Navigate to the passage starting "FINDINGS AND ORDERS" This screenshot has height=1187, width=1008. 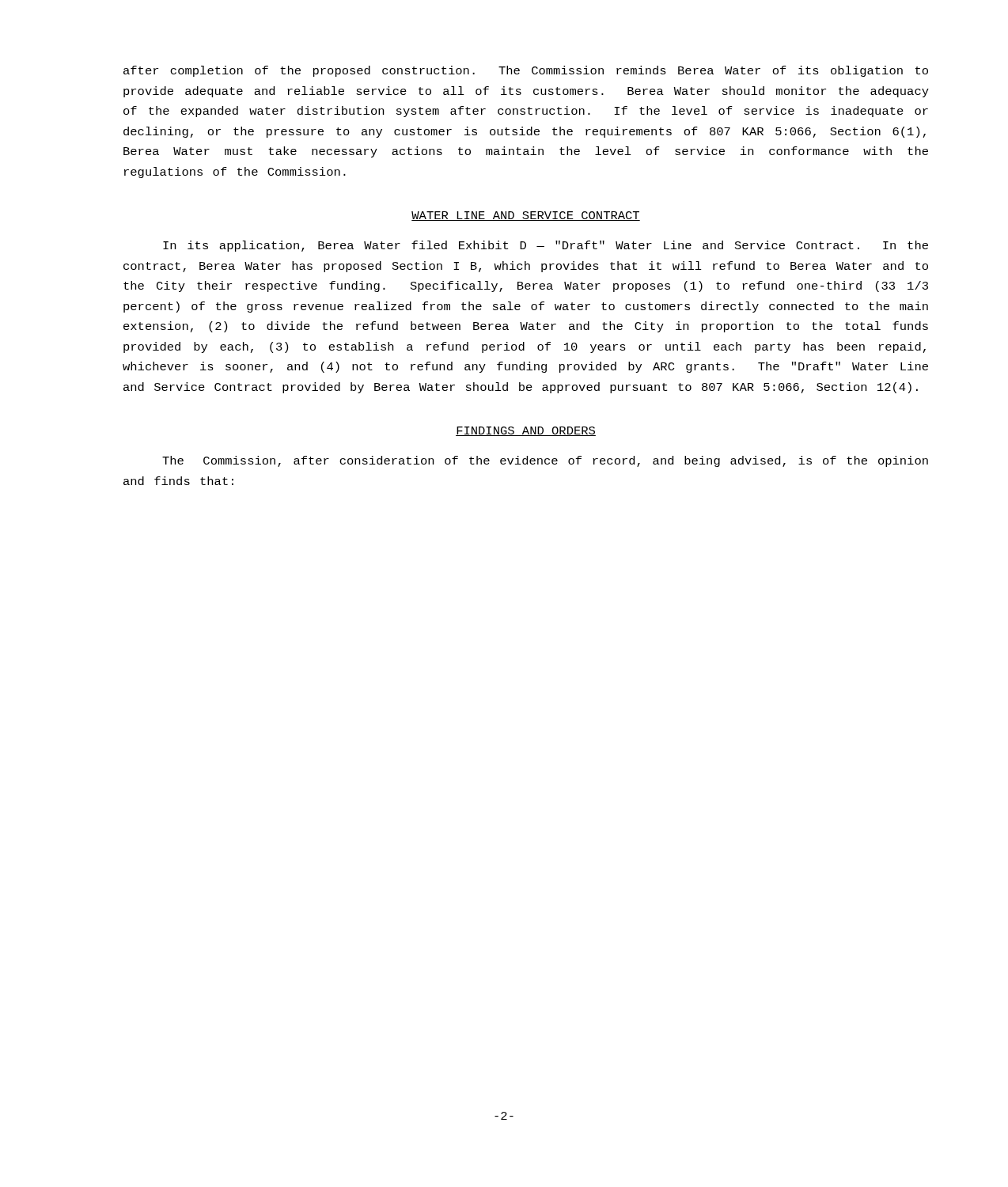526,432
